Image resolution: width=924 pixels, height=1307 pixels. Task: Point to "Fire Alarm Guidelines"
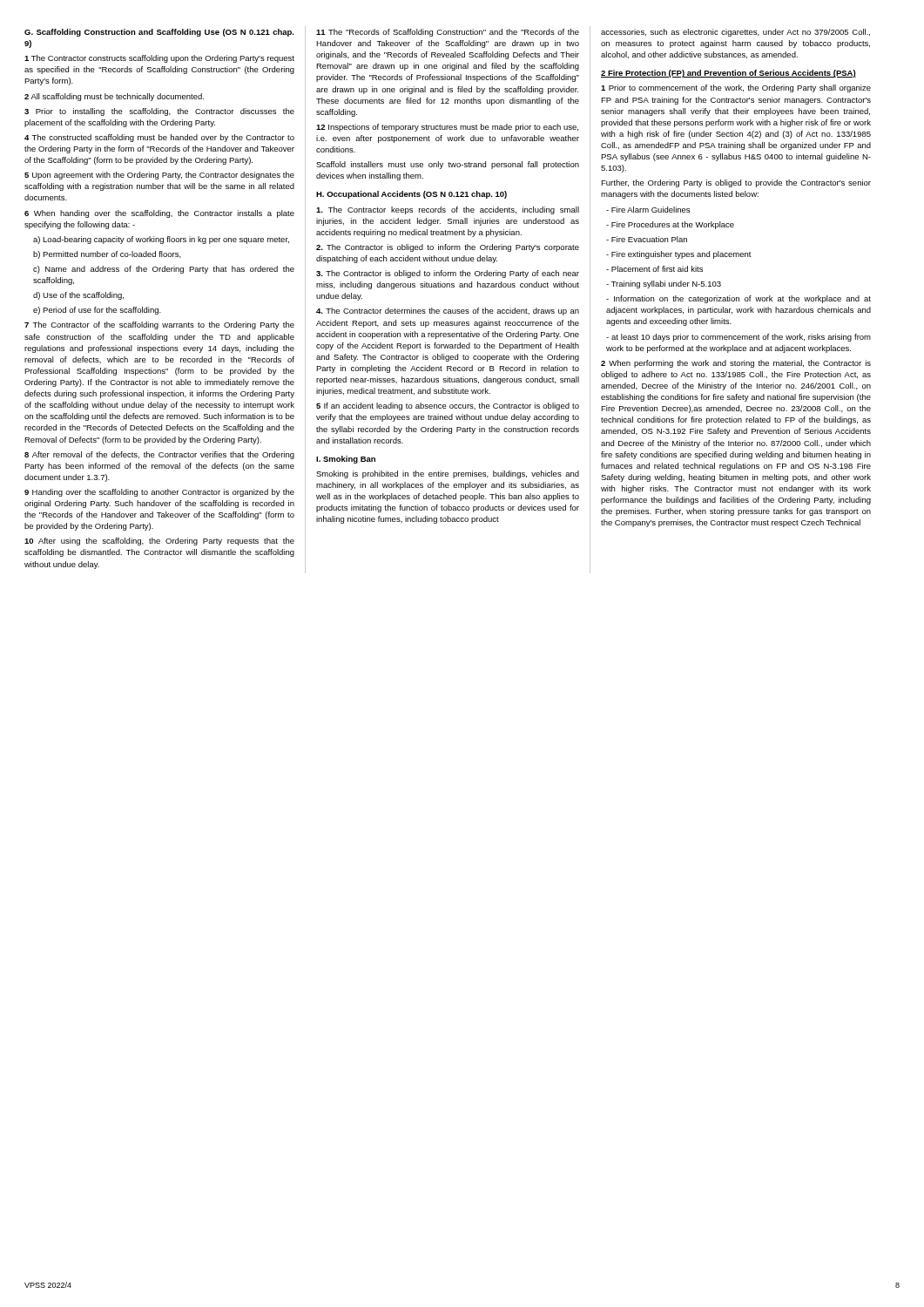click(x=648, y=210)
